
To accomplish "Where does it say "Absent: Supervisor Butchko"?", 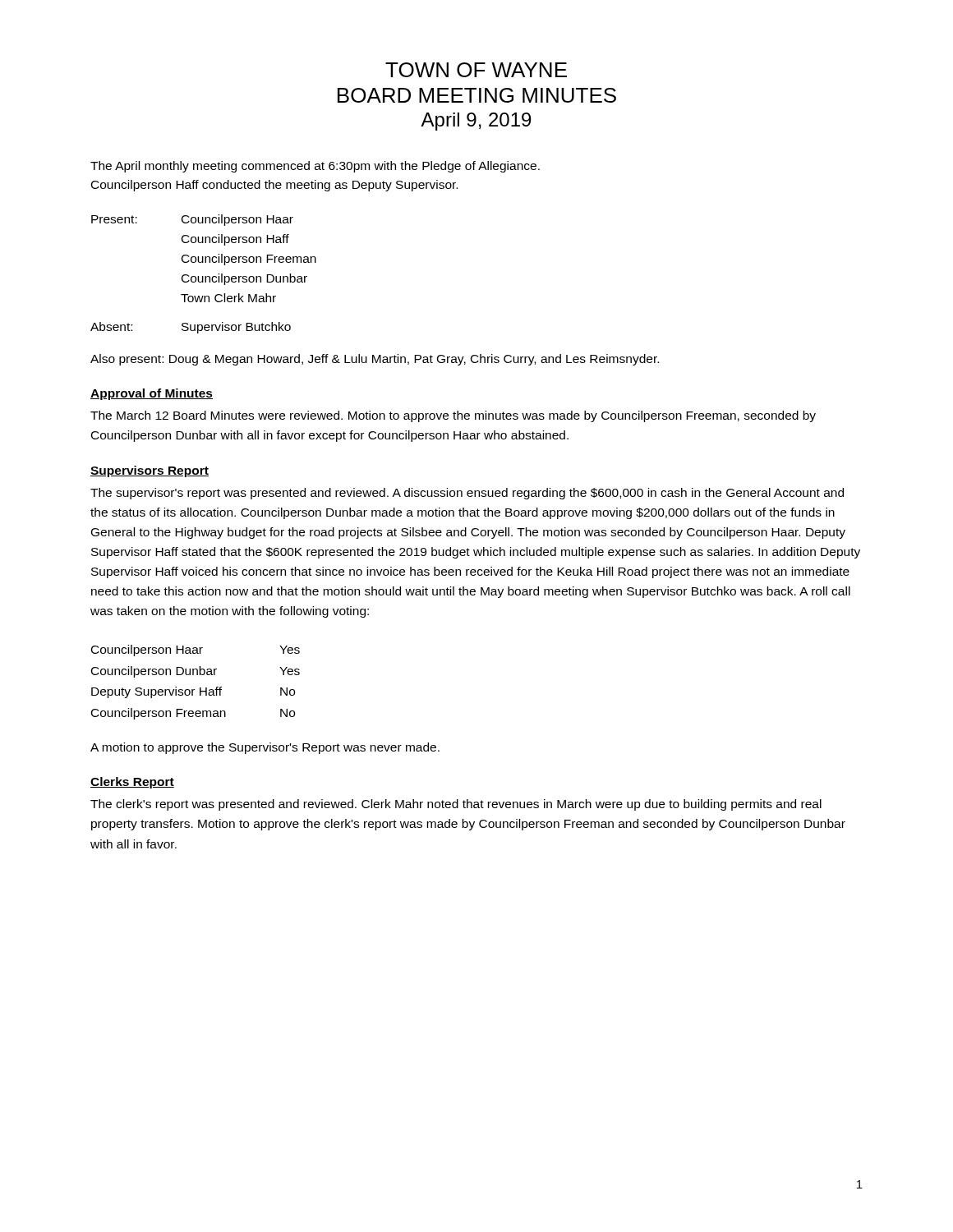I will tap(191, 327).
